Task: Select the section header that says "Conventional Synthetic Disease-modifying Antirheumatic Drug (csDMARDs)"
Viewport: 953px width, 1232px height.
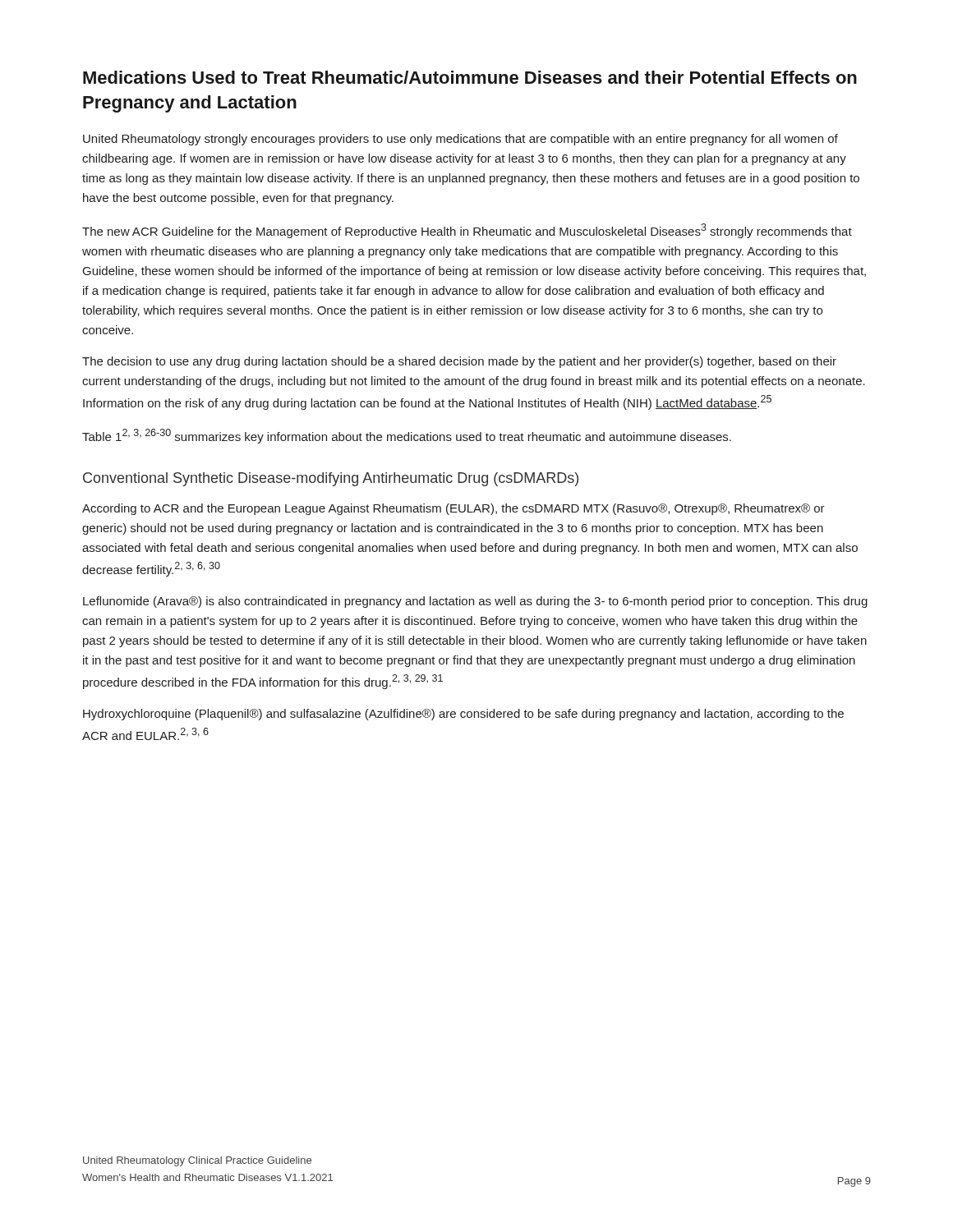Action: coord(331,478)
